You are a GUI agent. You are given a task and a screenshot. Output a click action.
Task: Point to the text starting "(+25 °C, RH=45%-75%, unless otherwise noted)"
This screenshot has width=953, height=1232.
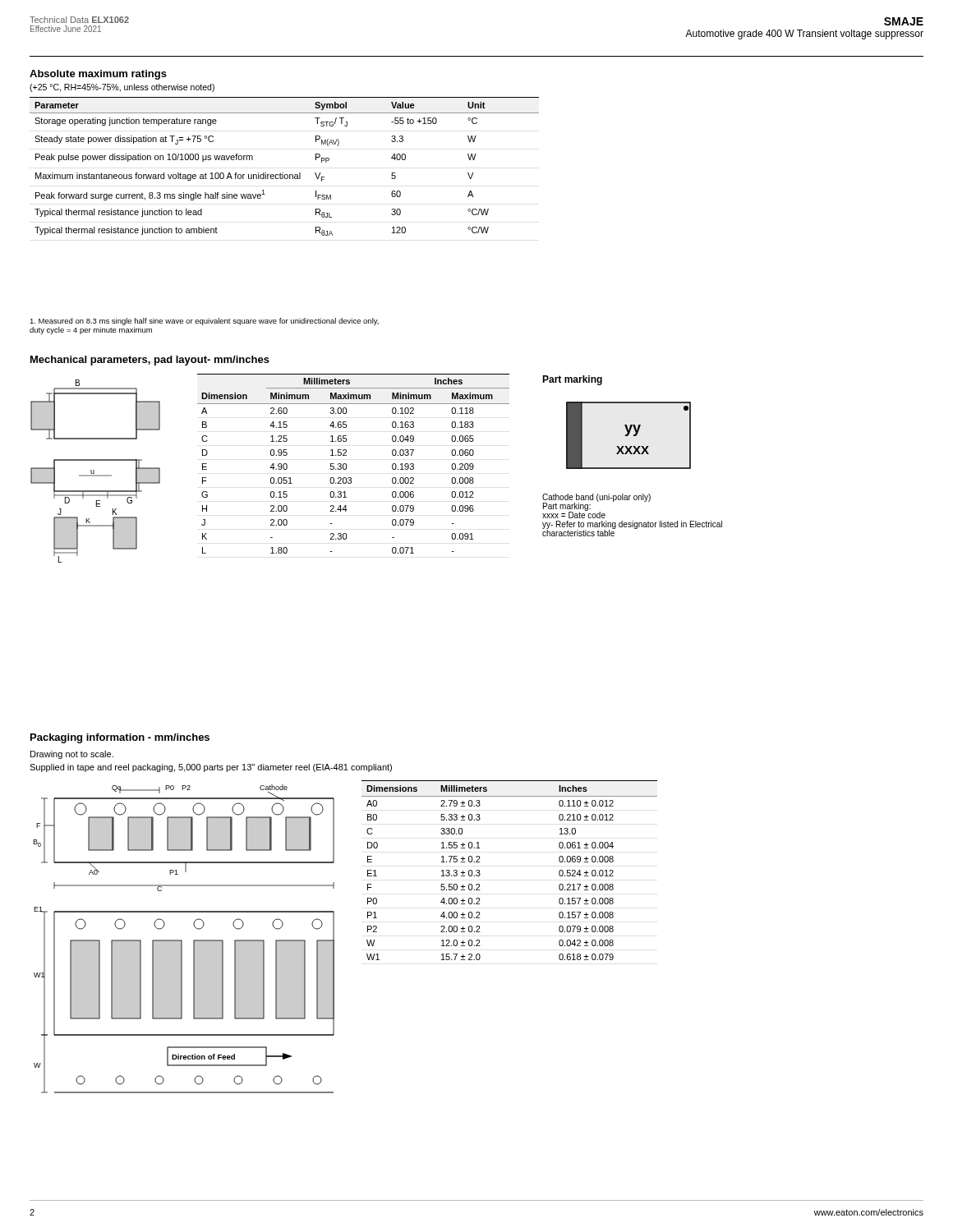pyautogui.click(x=122, y=87)
